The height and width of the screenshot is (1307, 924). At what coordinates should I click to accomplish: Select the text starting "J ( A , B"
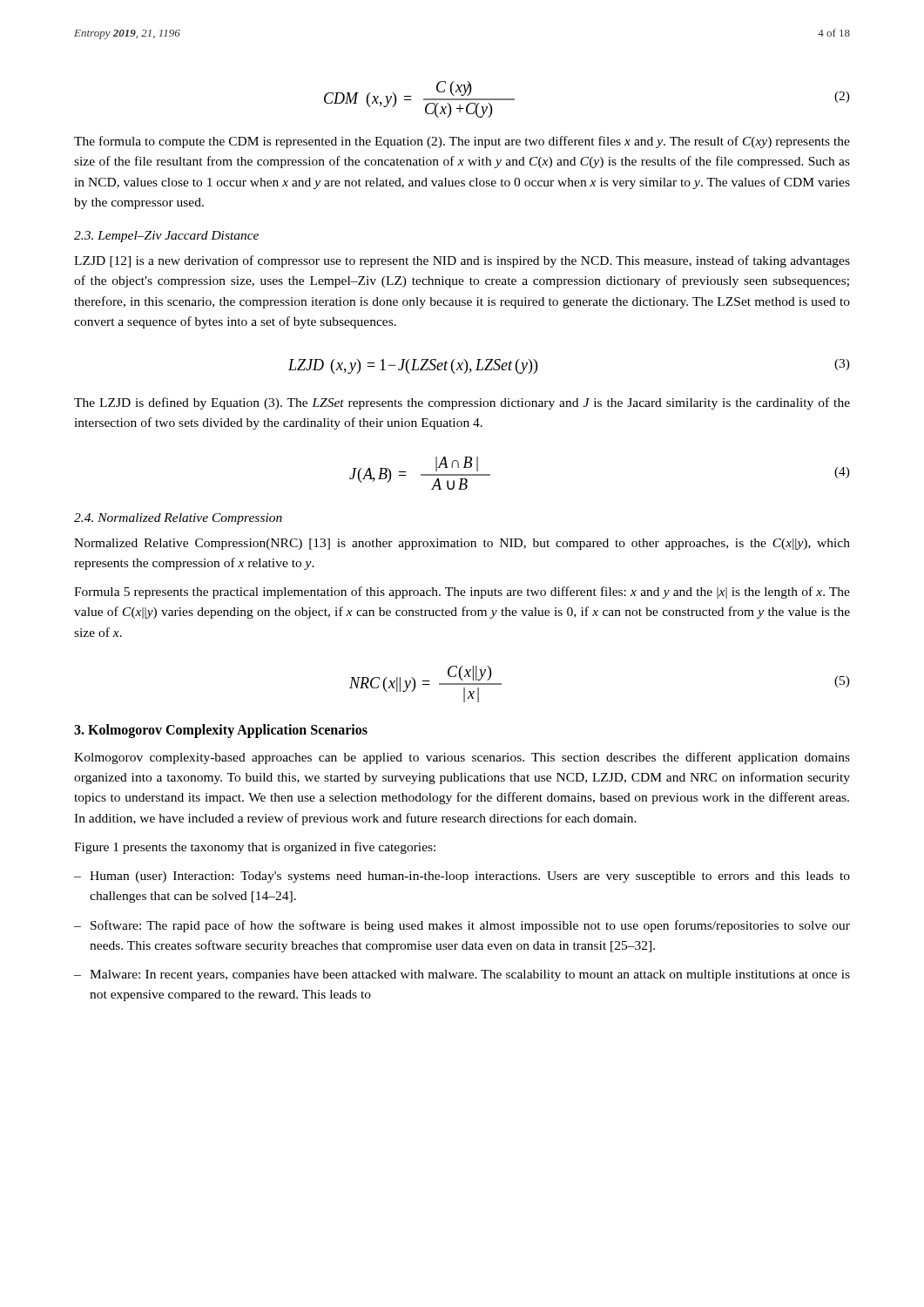tap(384, 473)
